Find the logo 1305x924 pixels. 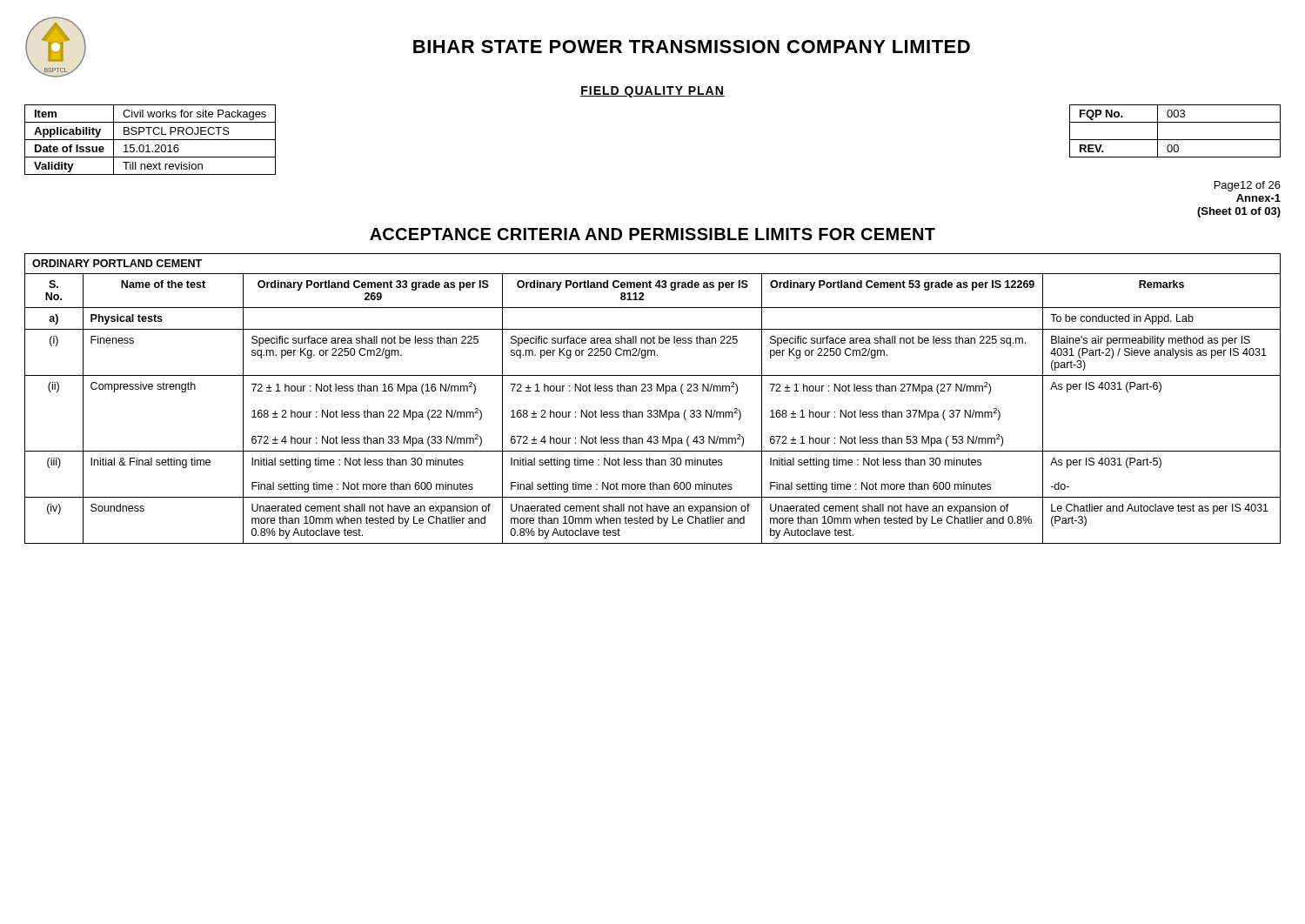56,47
